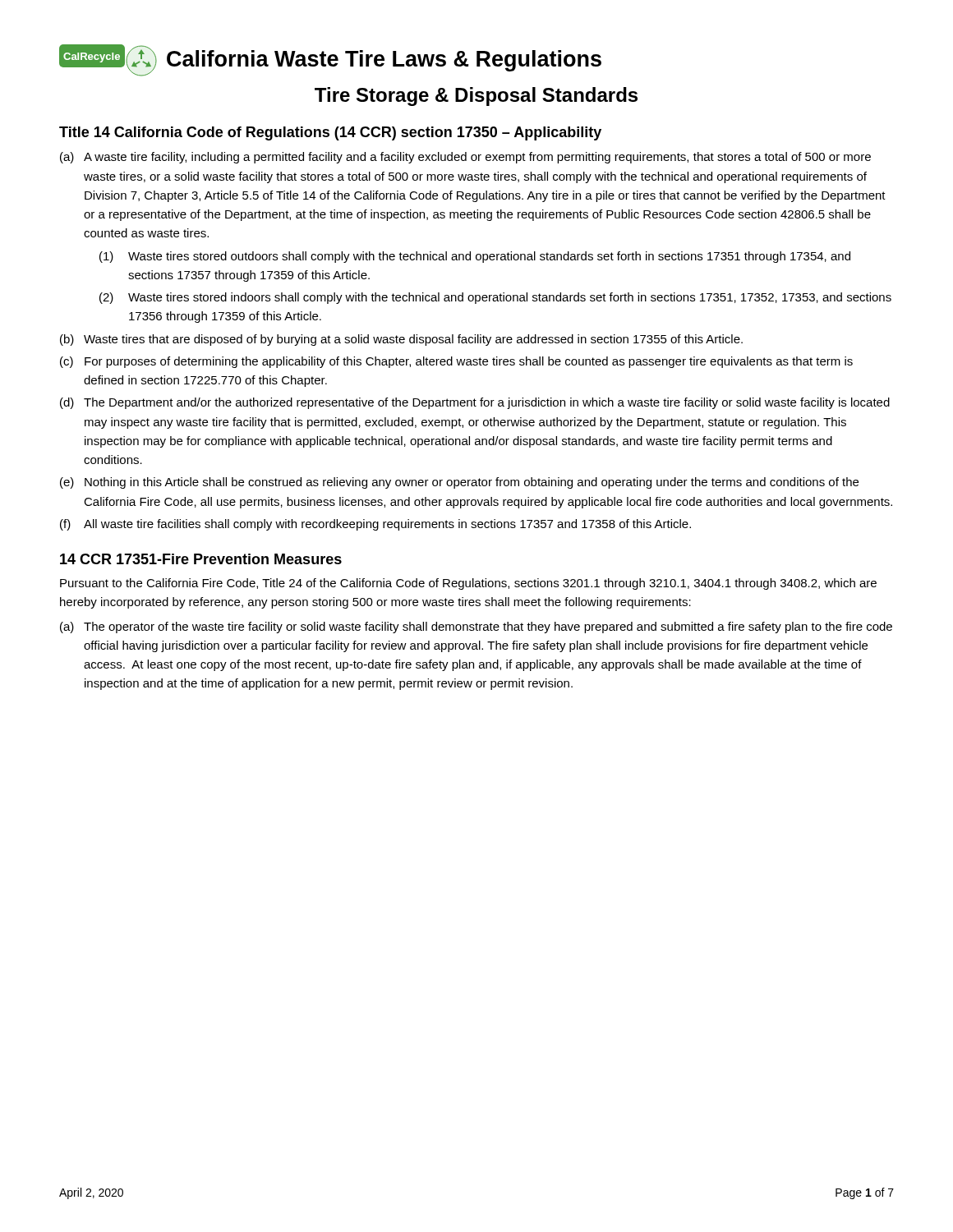This screenshot has height=1232, width=953.
Task: Where is the passage that starts "(b) Waste tires"?
Action: pos(476,339)
